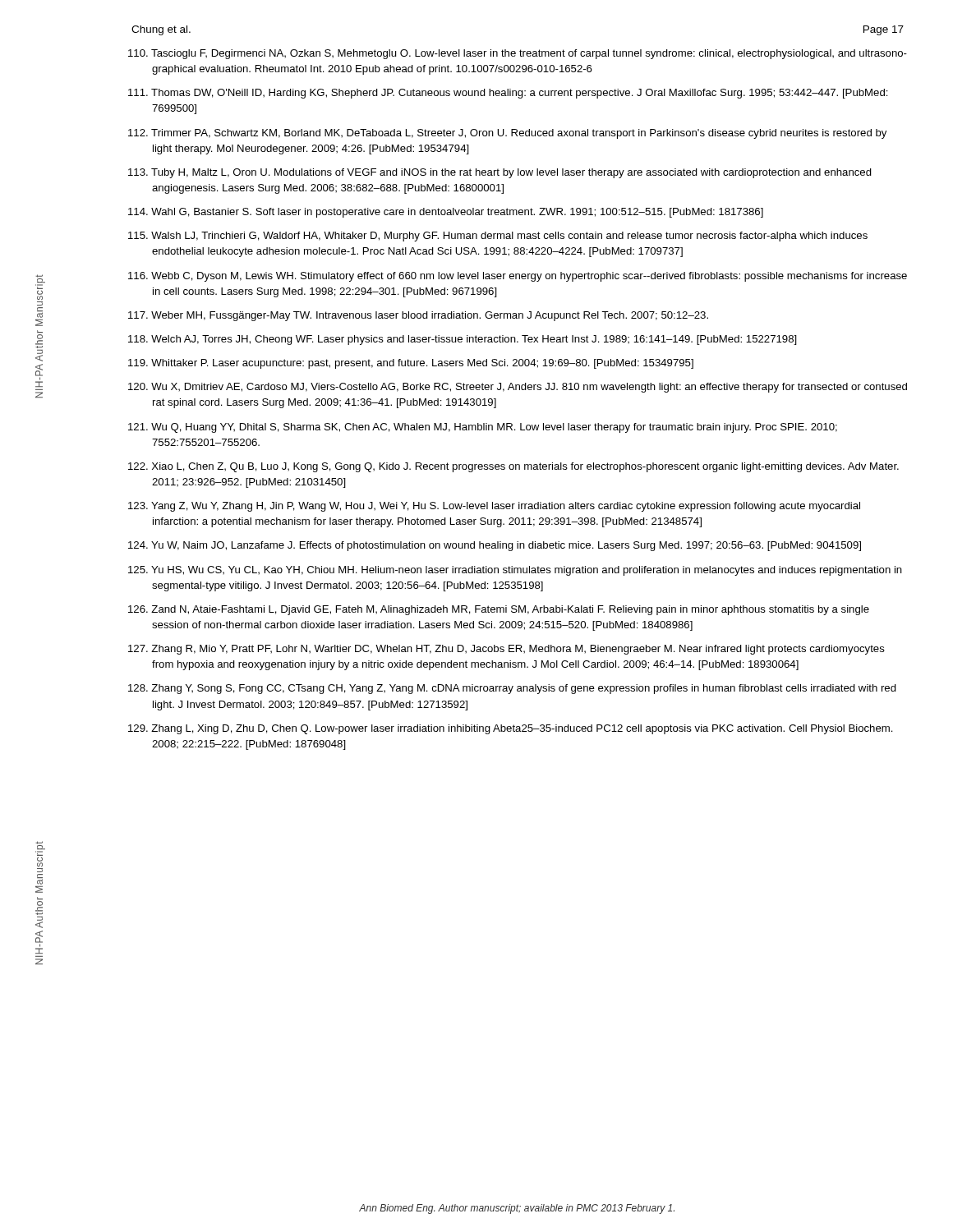
Task: Point to the block beginning "124. Yu W, Naim JO, Lanzafame J."
Action: pyautogui.click(x=495, y=545)
